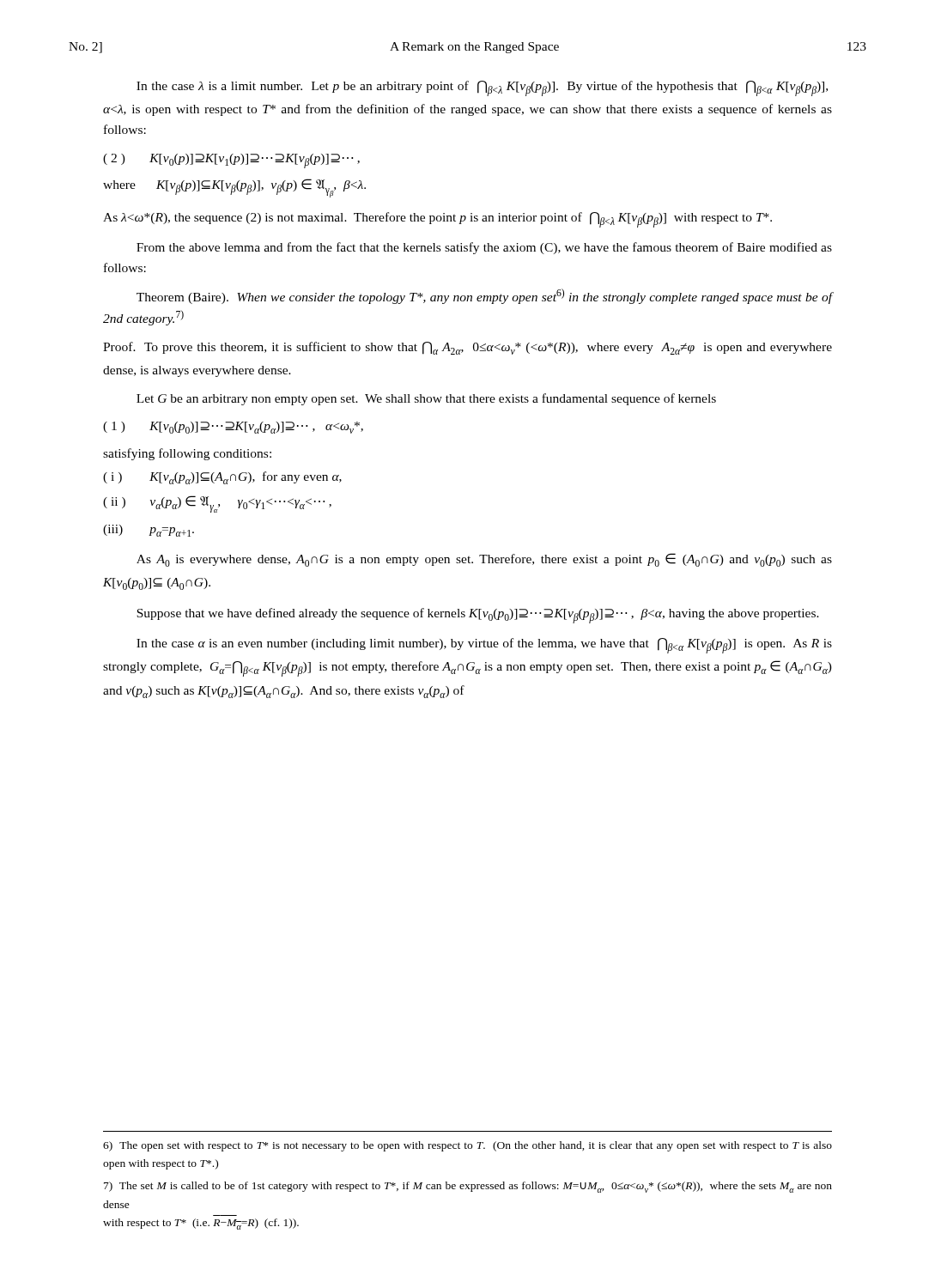Locate the text block containing "Theorem (Baire). When we consider the topology"
Viewport: 935px width, 1288px height.
[468, 308]
